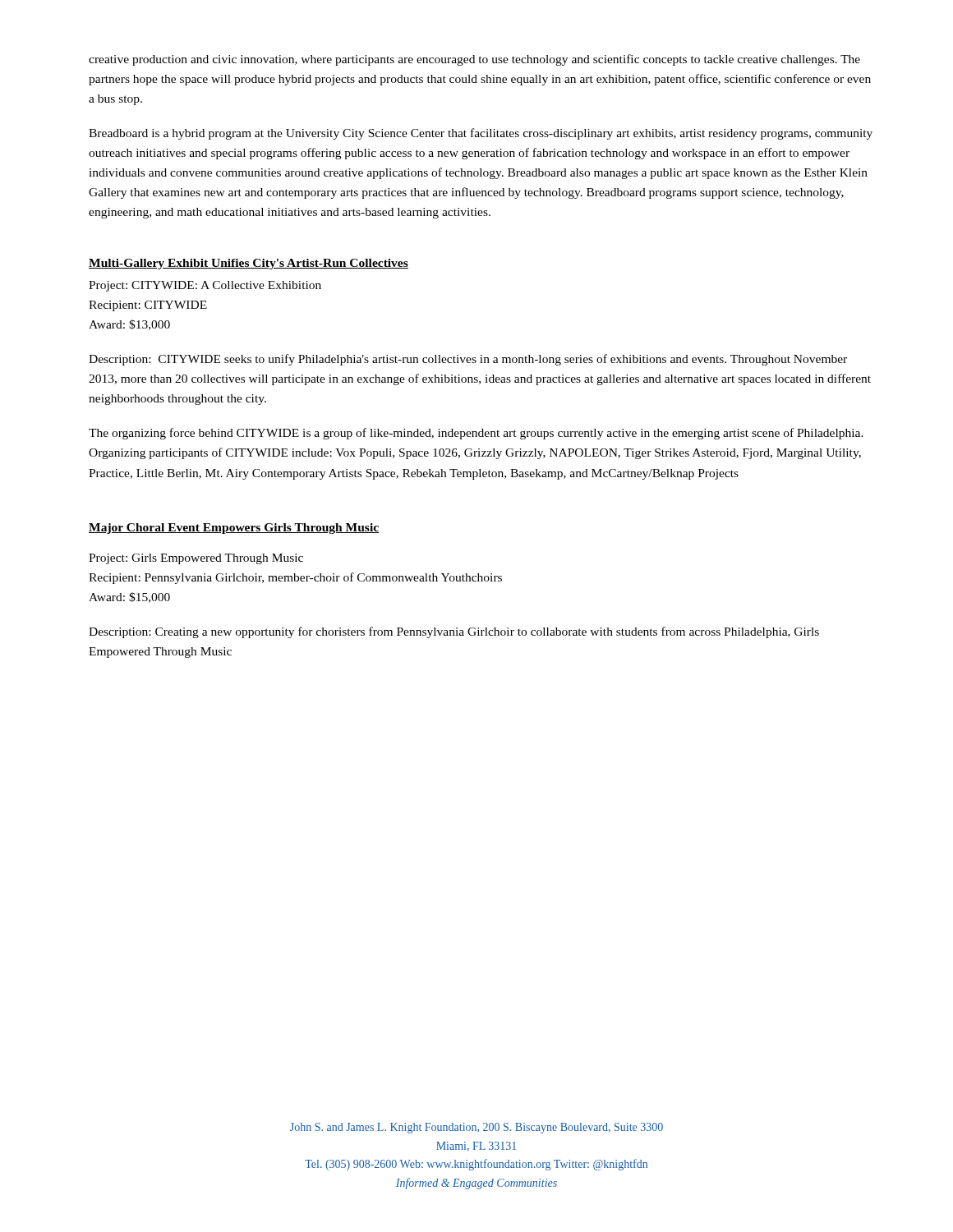Navigate to the region starting "Breadboard is a hybrid program"

[481, 172]
